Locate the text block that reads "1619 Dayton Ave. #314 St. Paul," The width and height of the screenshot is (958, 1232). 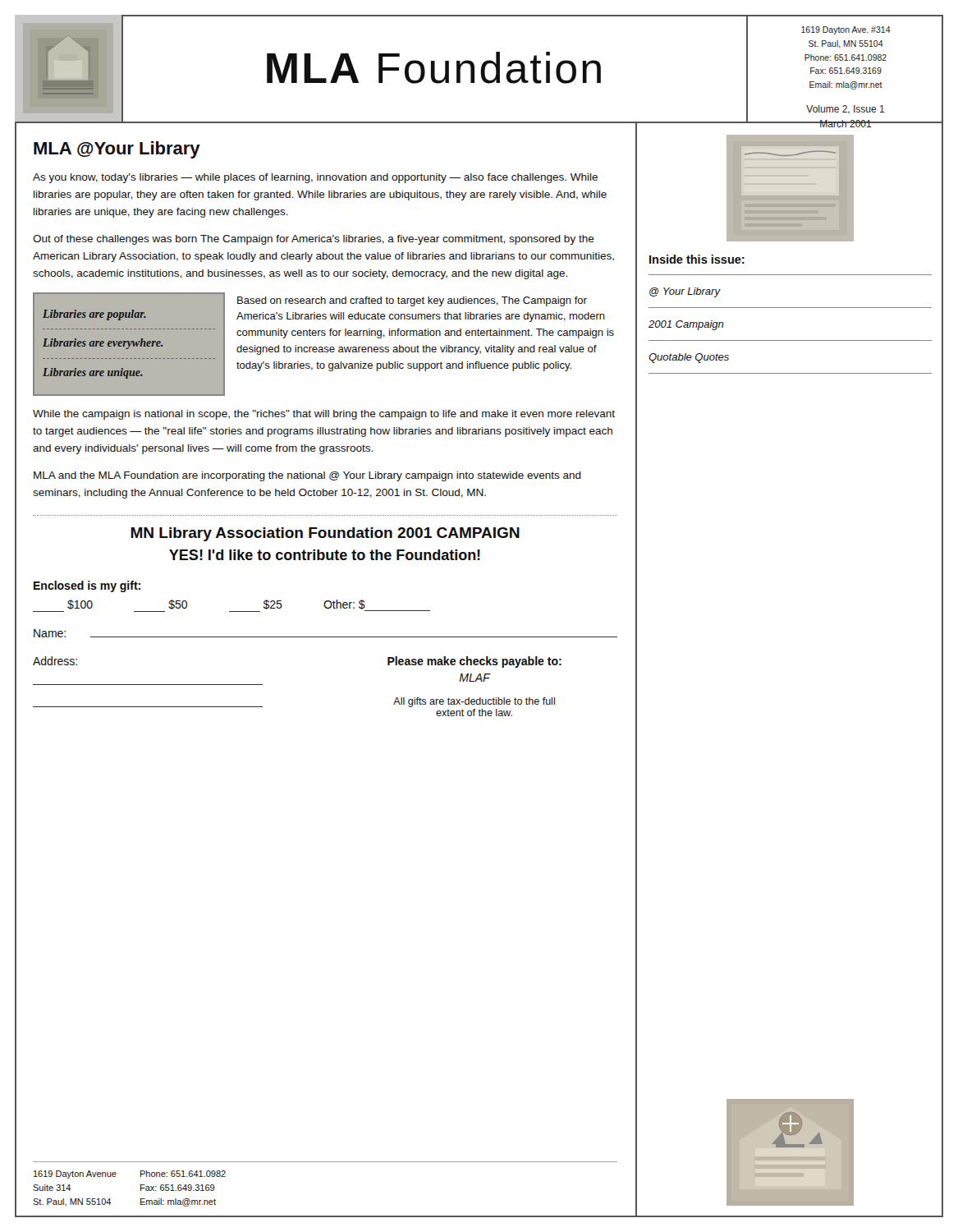[846, 57]
